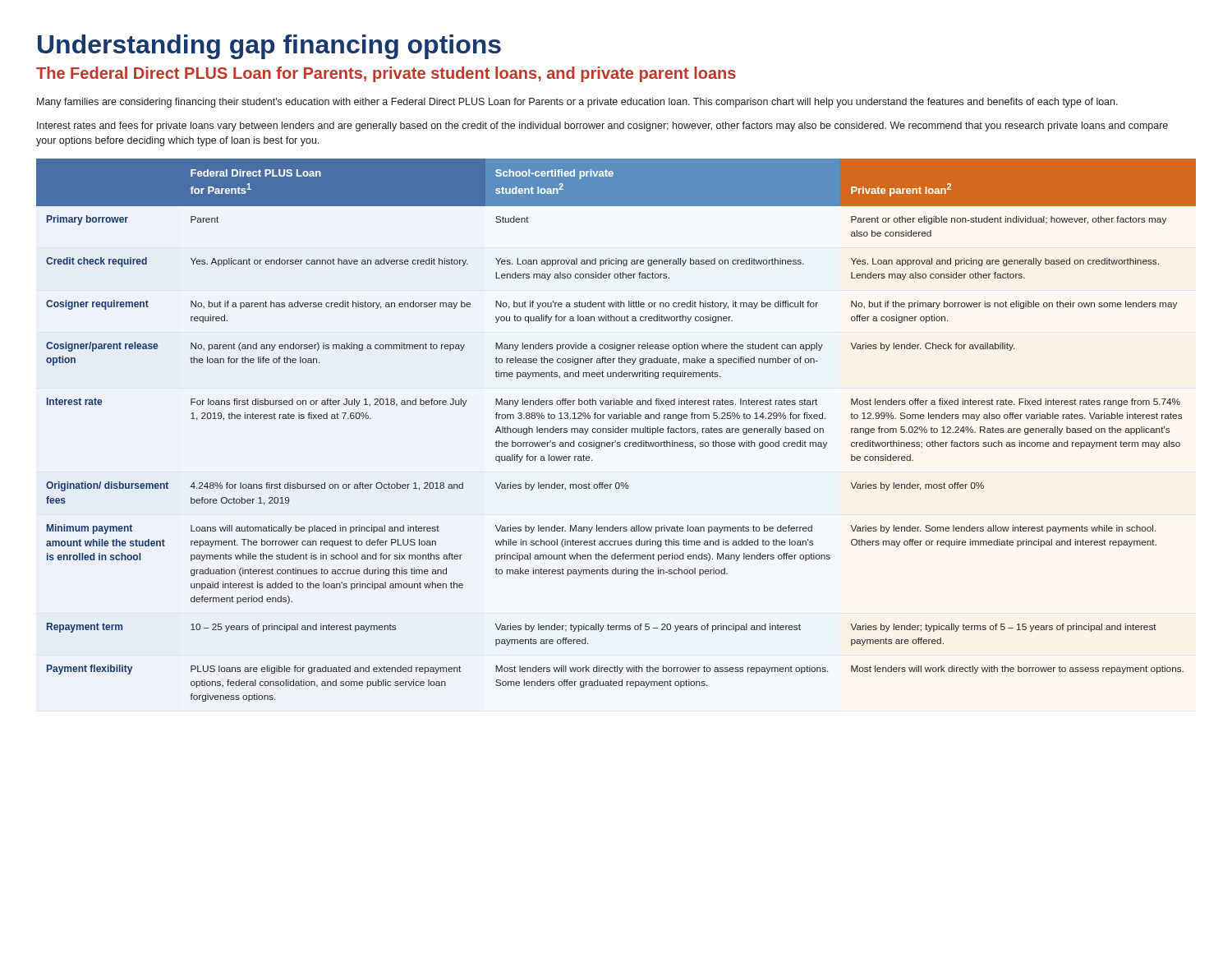Find the block starting "Many families are"
The image size is (1232, 953).
click(577, 102)
